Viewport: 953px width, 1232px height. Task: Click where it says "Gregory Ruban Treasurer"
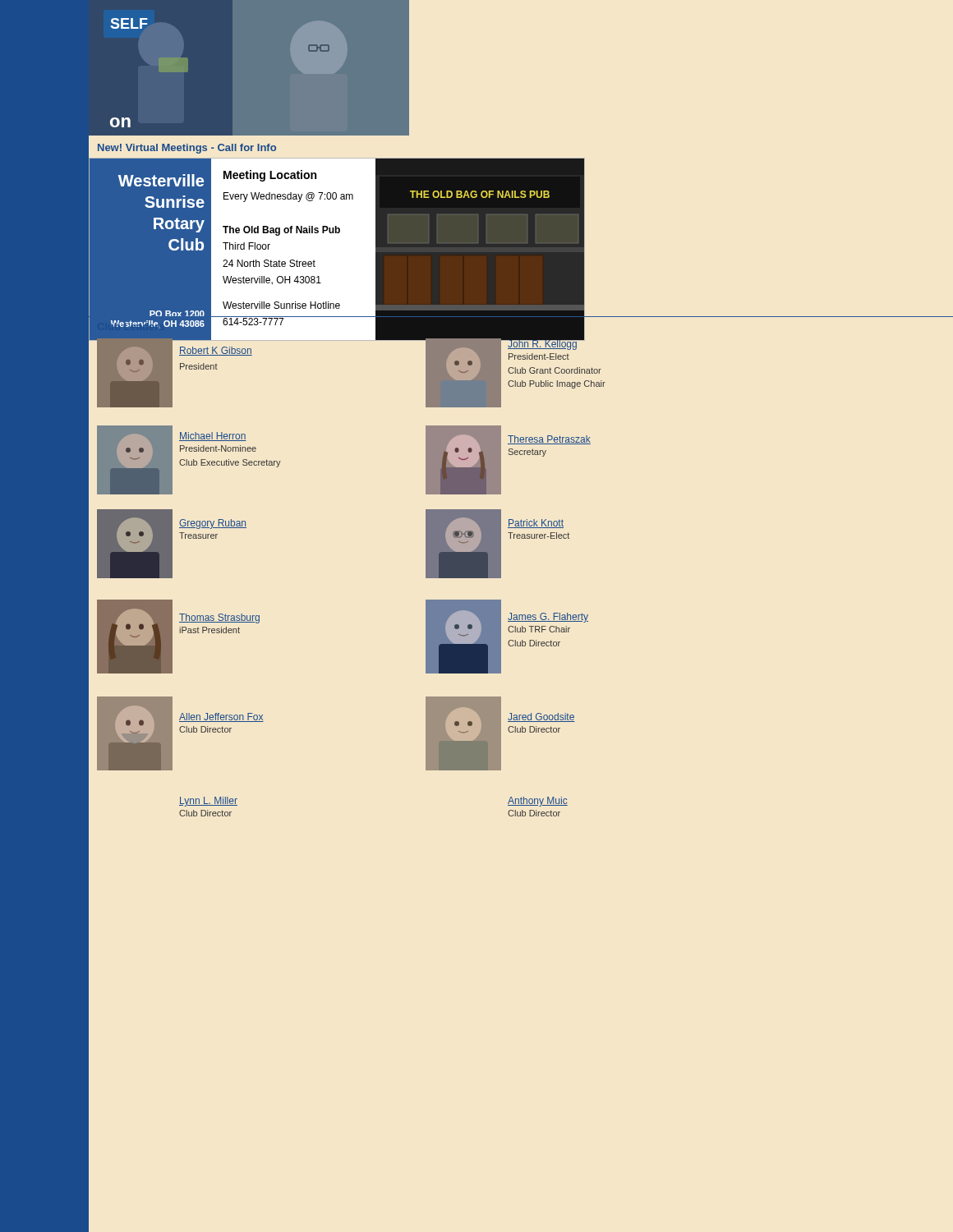(x=213, y=530)
